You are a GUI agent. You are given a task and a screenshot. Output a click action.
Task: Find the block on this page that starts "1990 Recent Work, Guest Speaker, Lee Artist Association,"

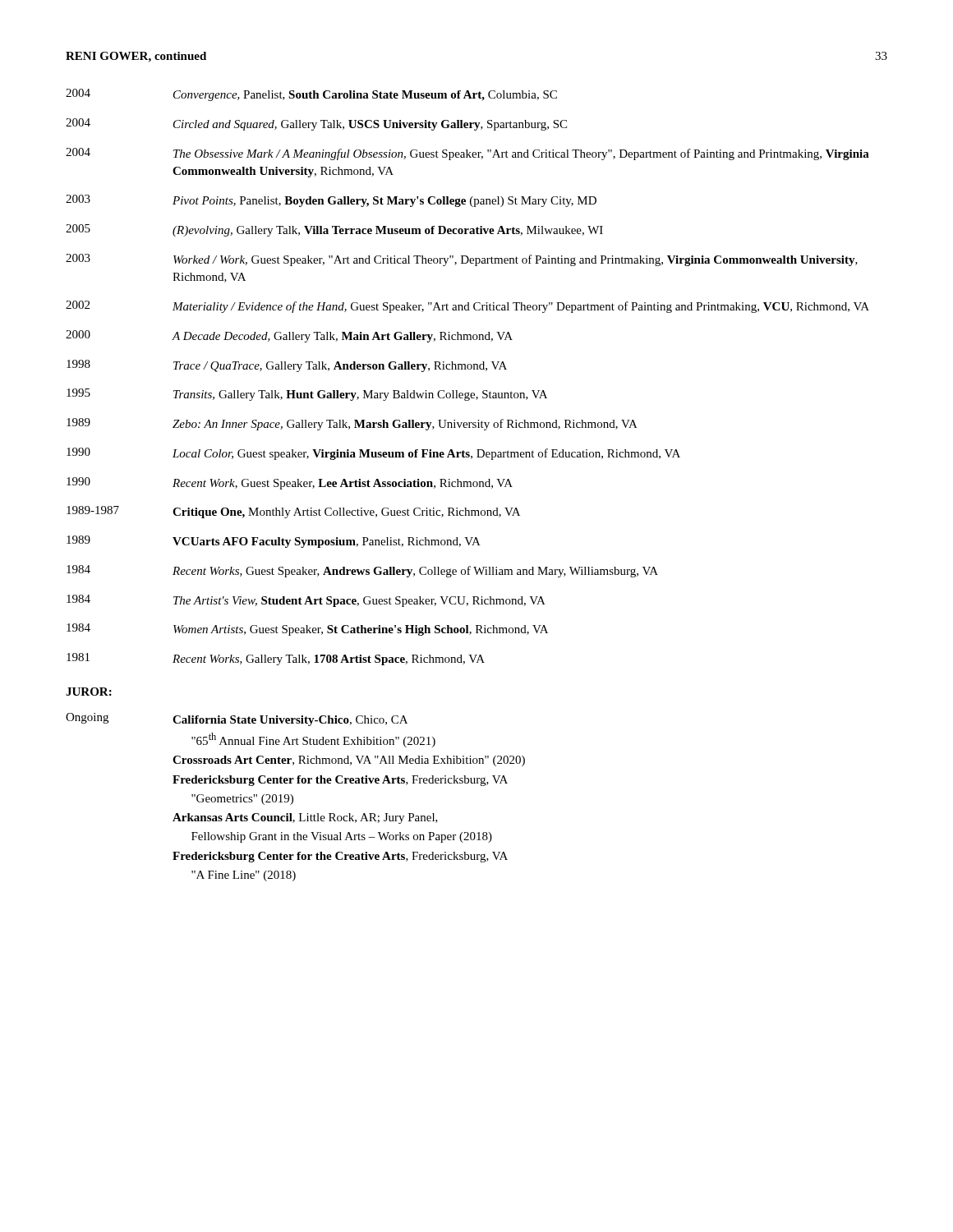[x=476, y=483]
